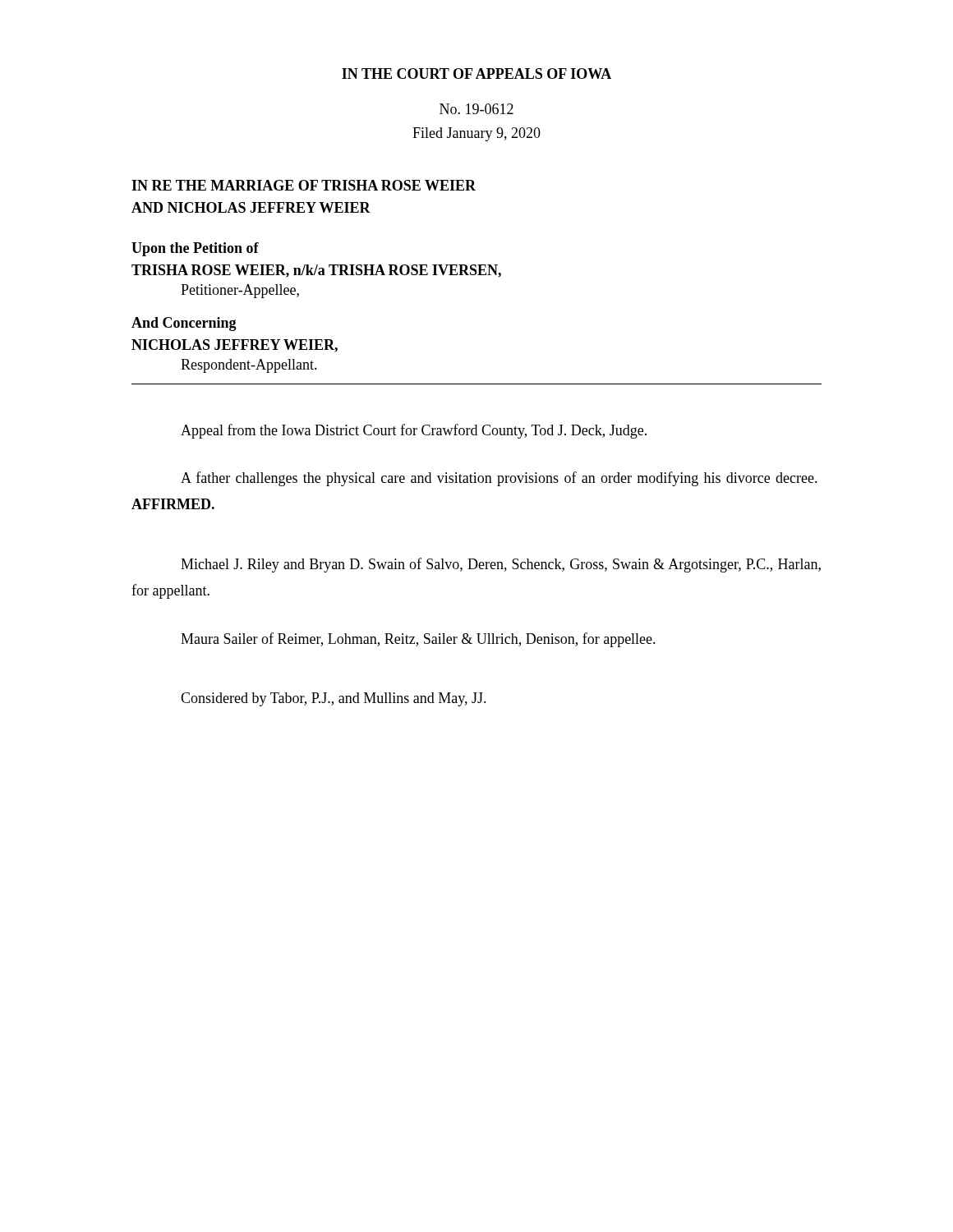Point to the text starting "Upon the Petition"

tap(476, 268)
